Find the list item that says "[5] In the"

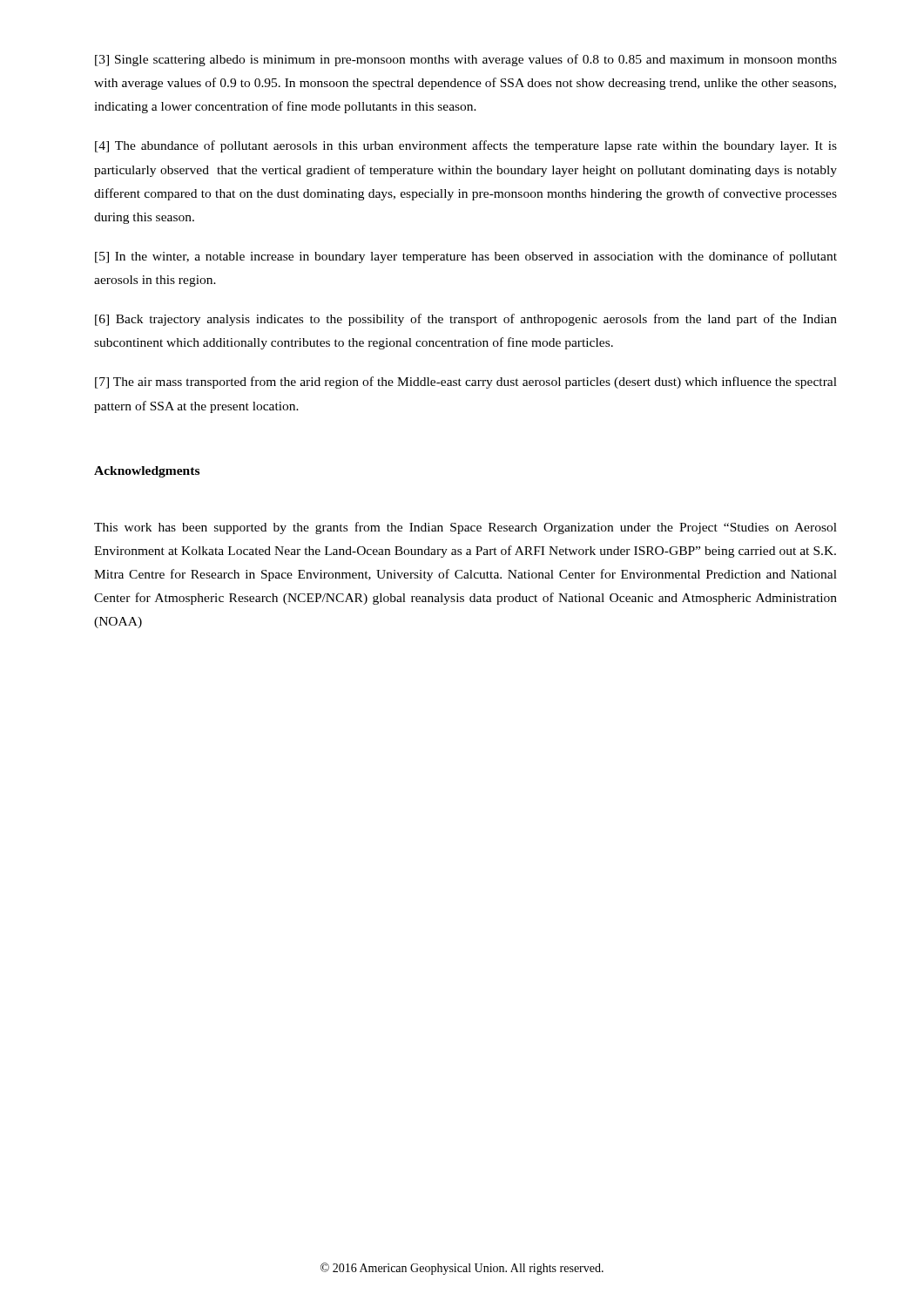point(465,267)
